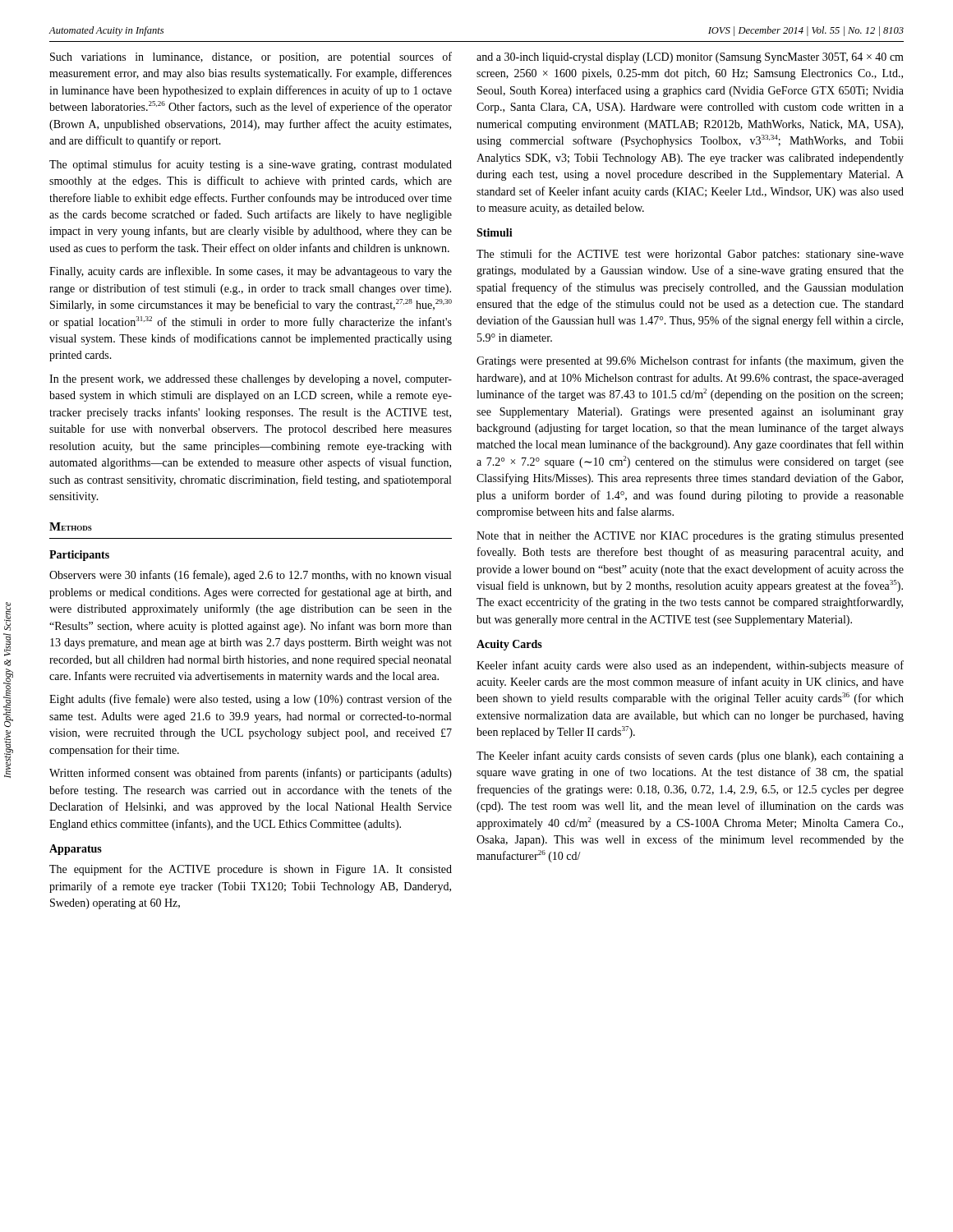
Task: Click on the block starting "In the present work,"
Action: (x=251, y=438)
